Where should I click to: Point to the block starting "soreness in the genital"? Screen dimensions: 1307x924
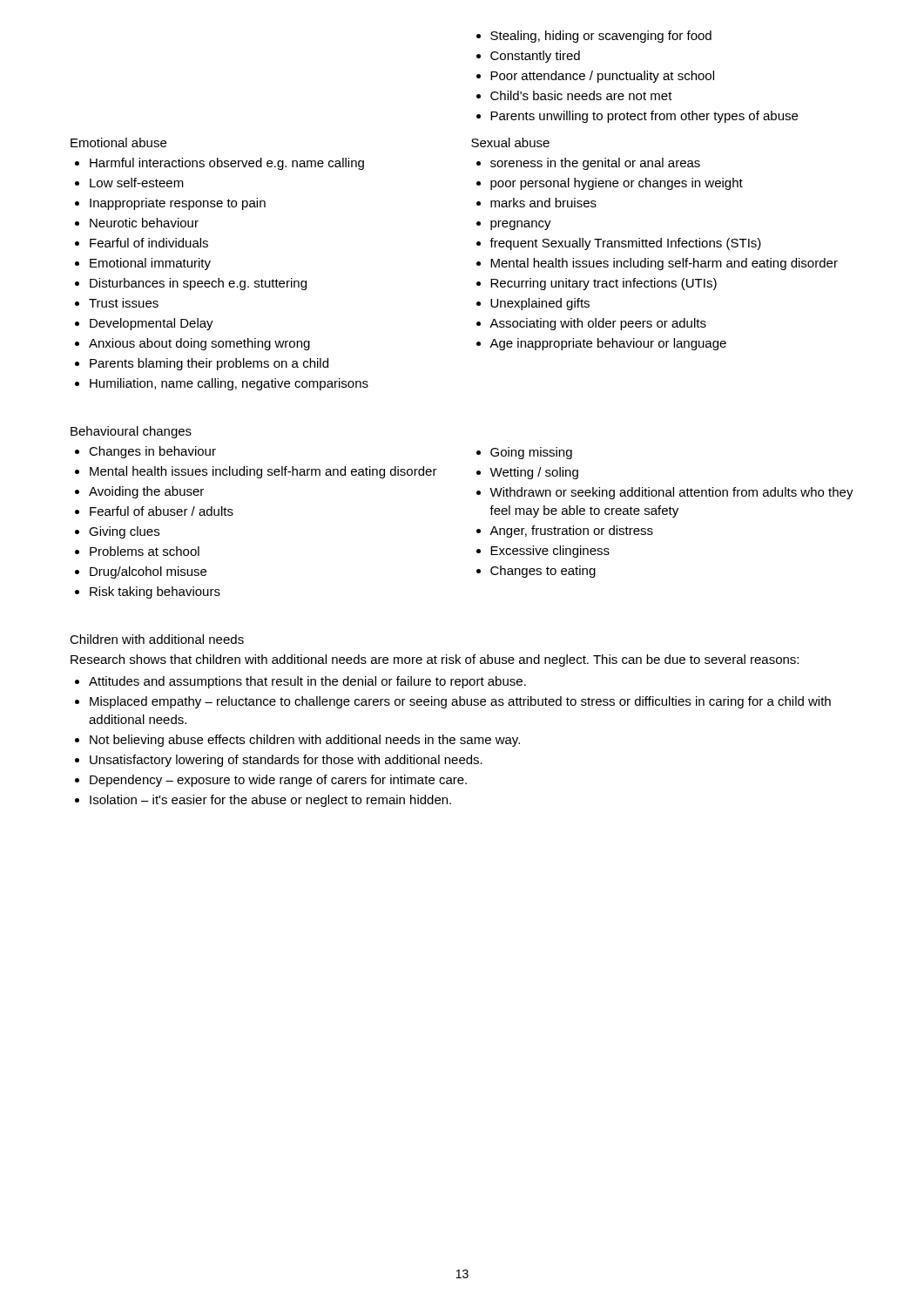tap(663, 253)
